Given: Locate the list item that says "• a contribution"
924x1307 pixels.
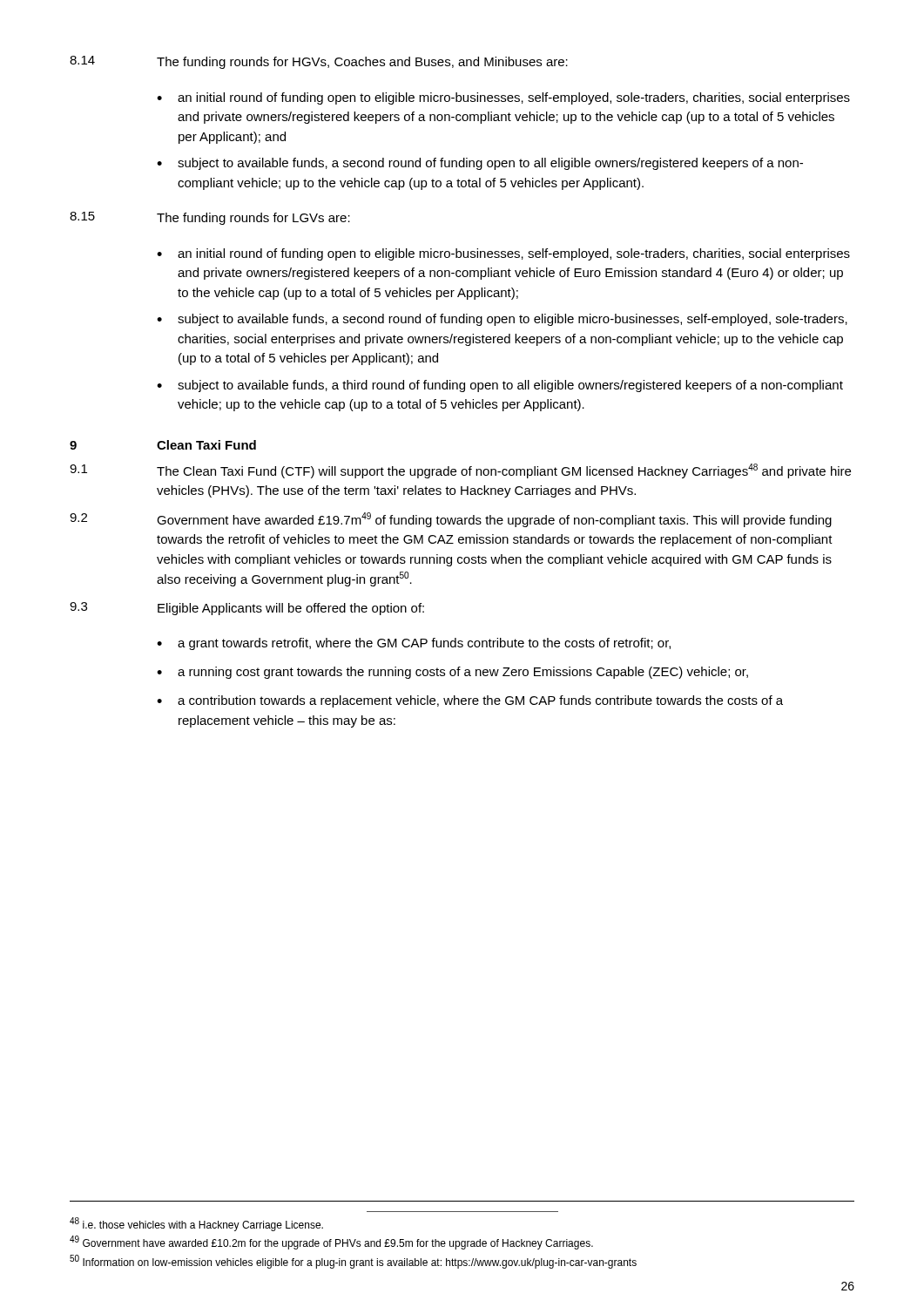Looking at the screenshot, I should point(506,711).
